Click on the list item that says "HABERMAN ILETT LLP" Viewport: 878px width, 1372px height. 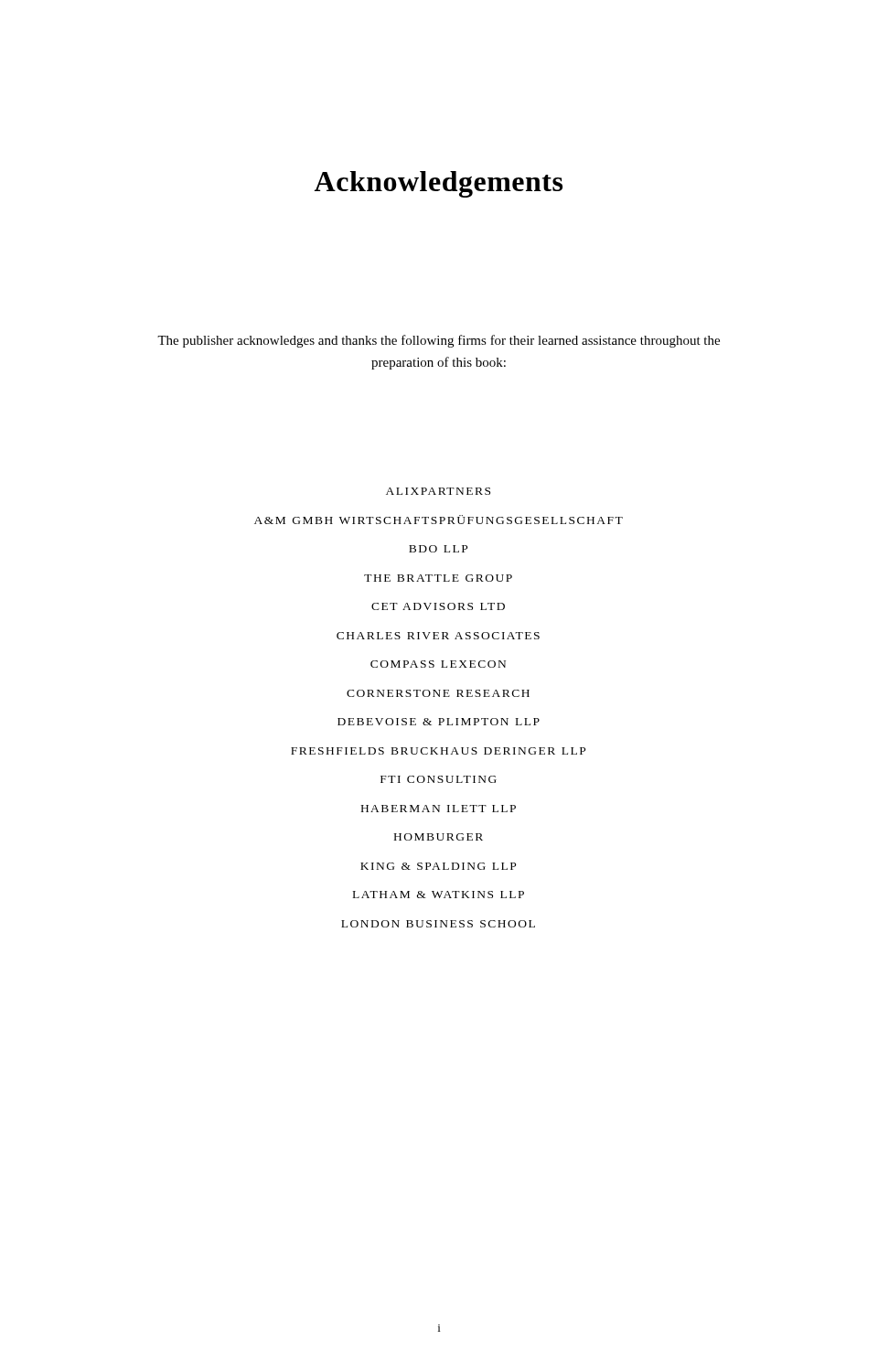(439, 808)
